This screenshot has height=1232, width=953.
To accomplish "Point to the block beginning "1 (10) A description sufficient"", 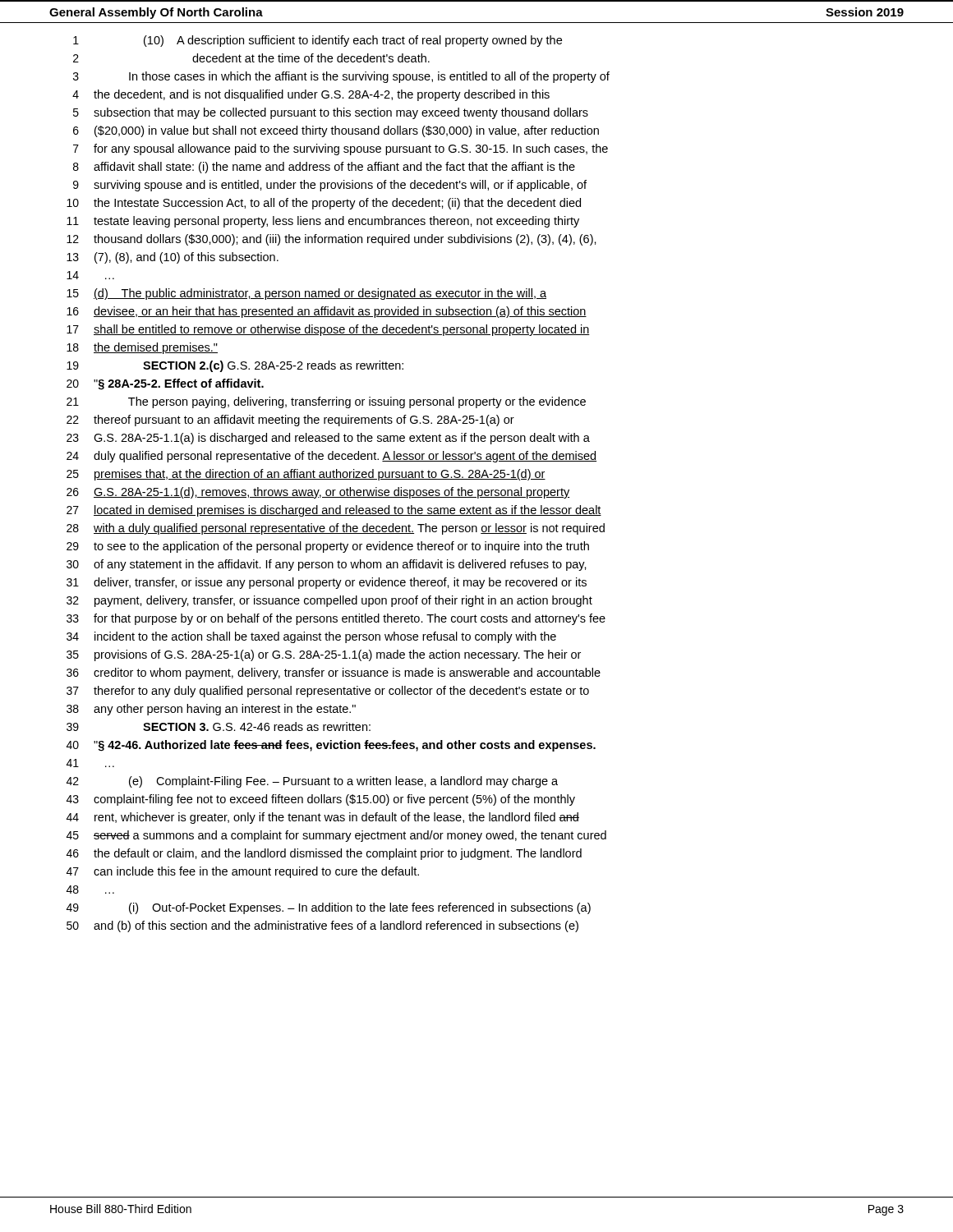I will coord(476,49).
